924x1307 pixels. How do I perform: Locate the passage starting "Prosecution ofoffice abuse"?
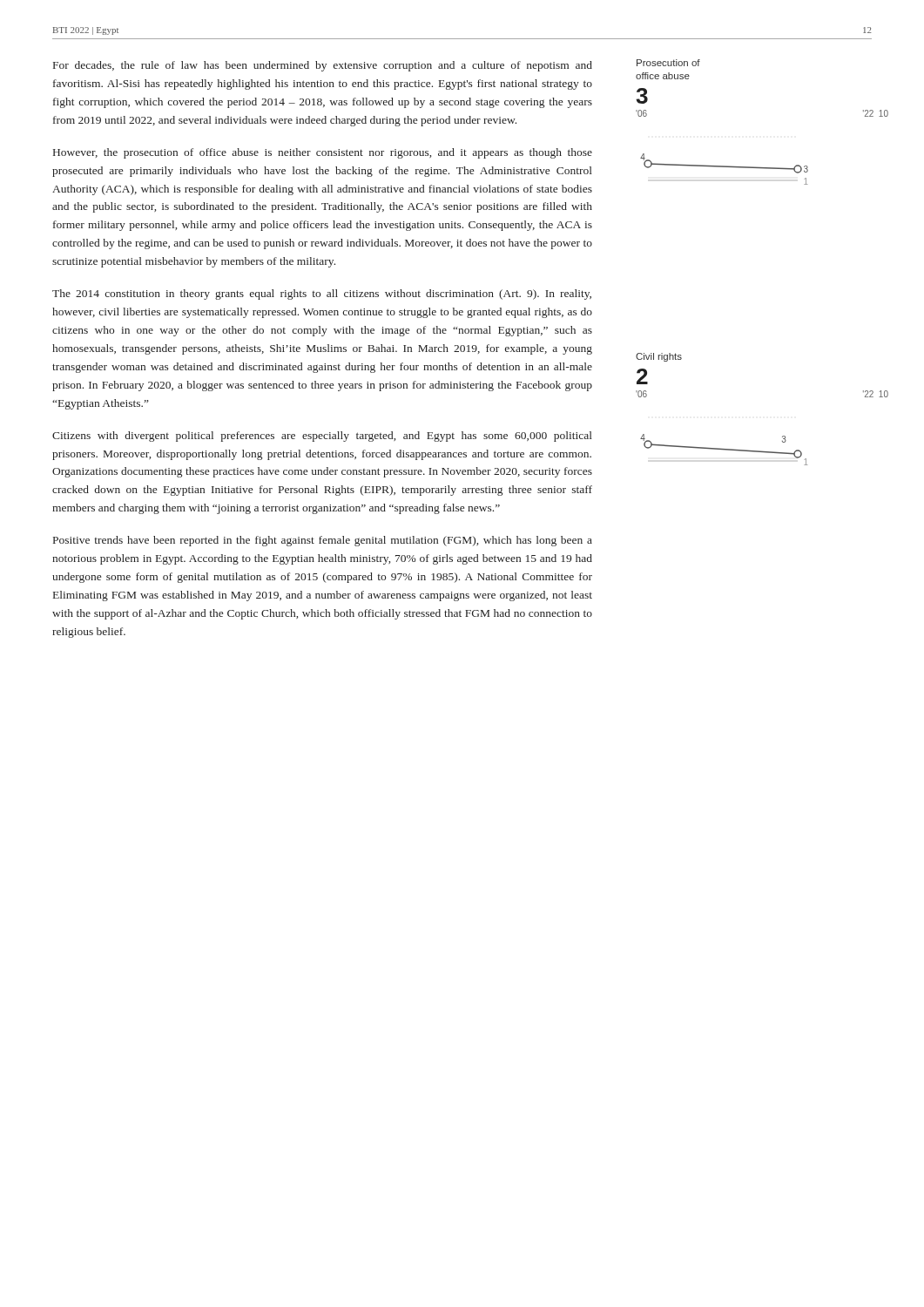(668, 69)
